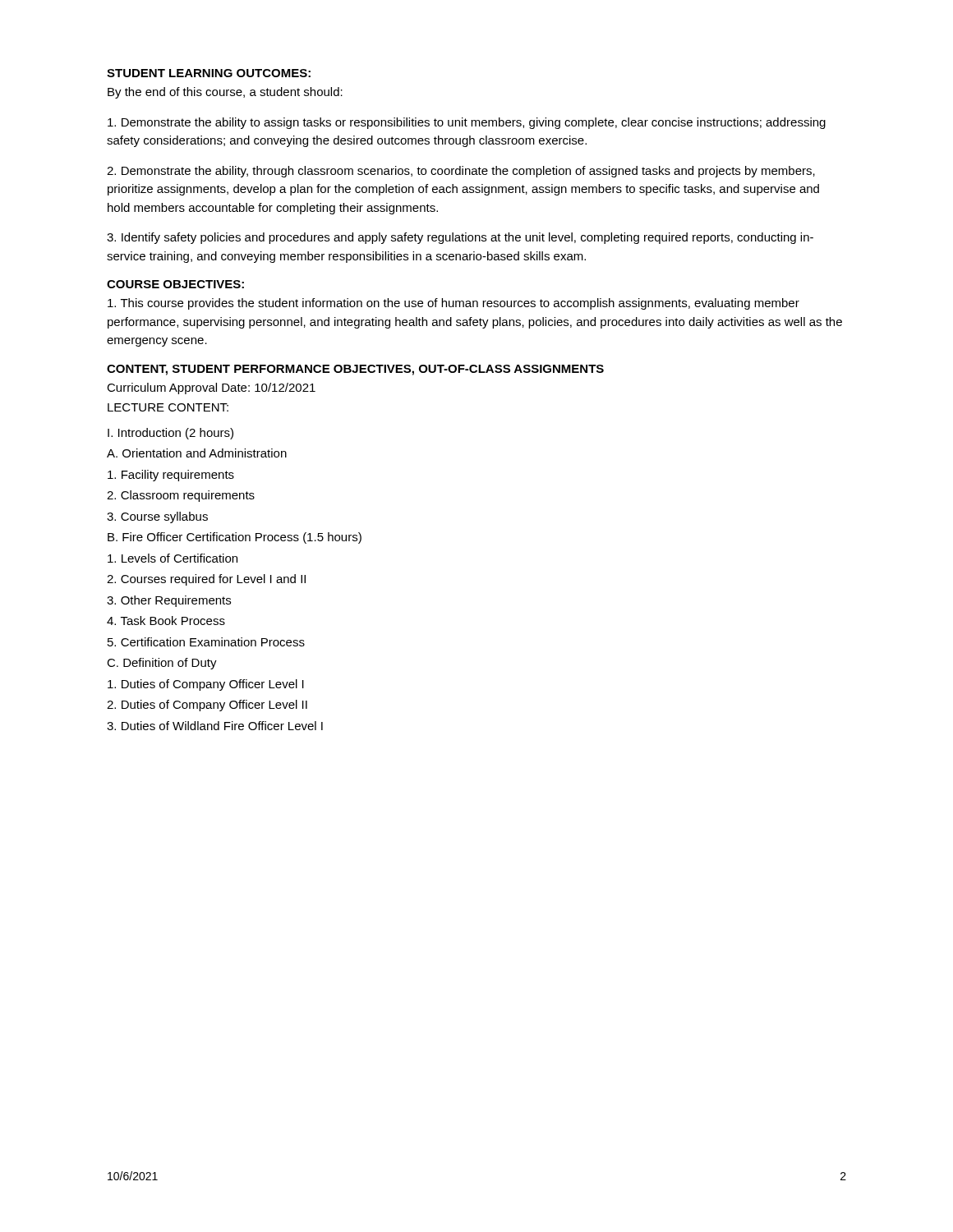
Task: Point to the region starting "3. Other Requirements"
Action: [169, 600]
